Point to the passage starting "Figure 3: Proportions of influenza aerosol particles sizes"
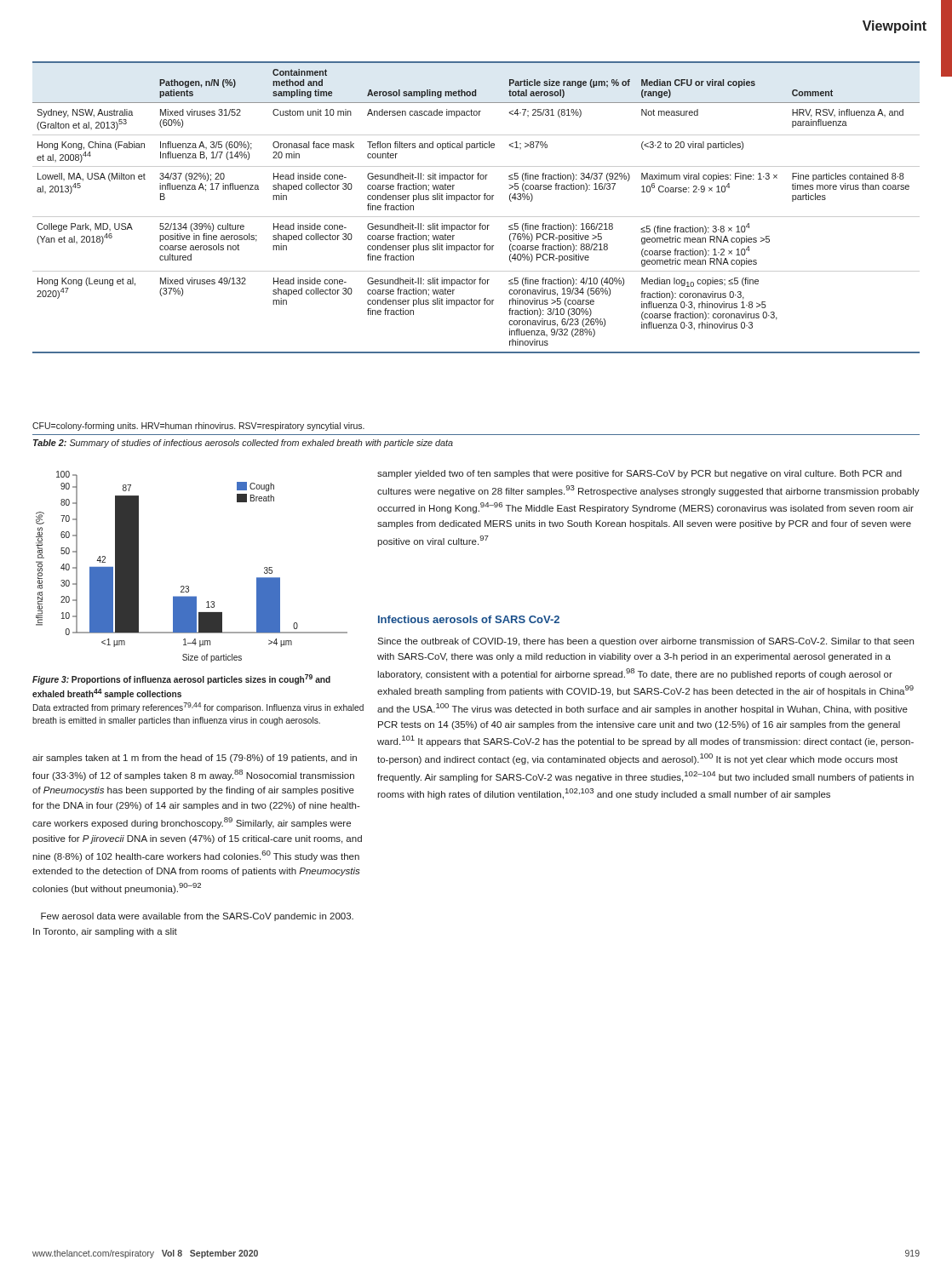Viewport: 952px width, 1277px height. (198, 699)
